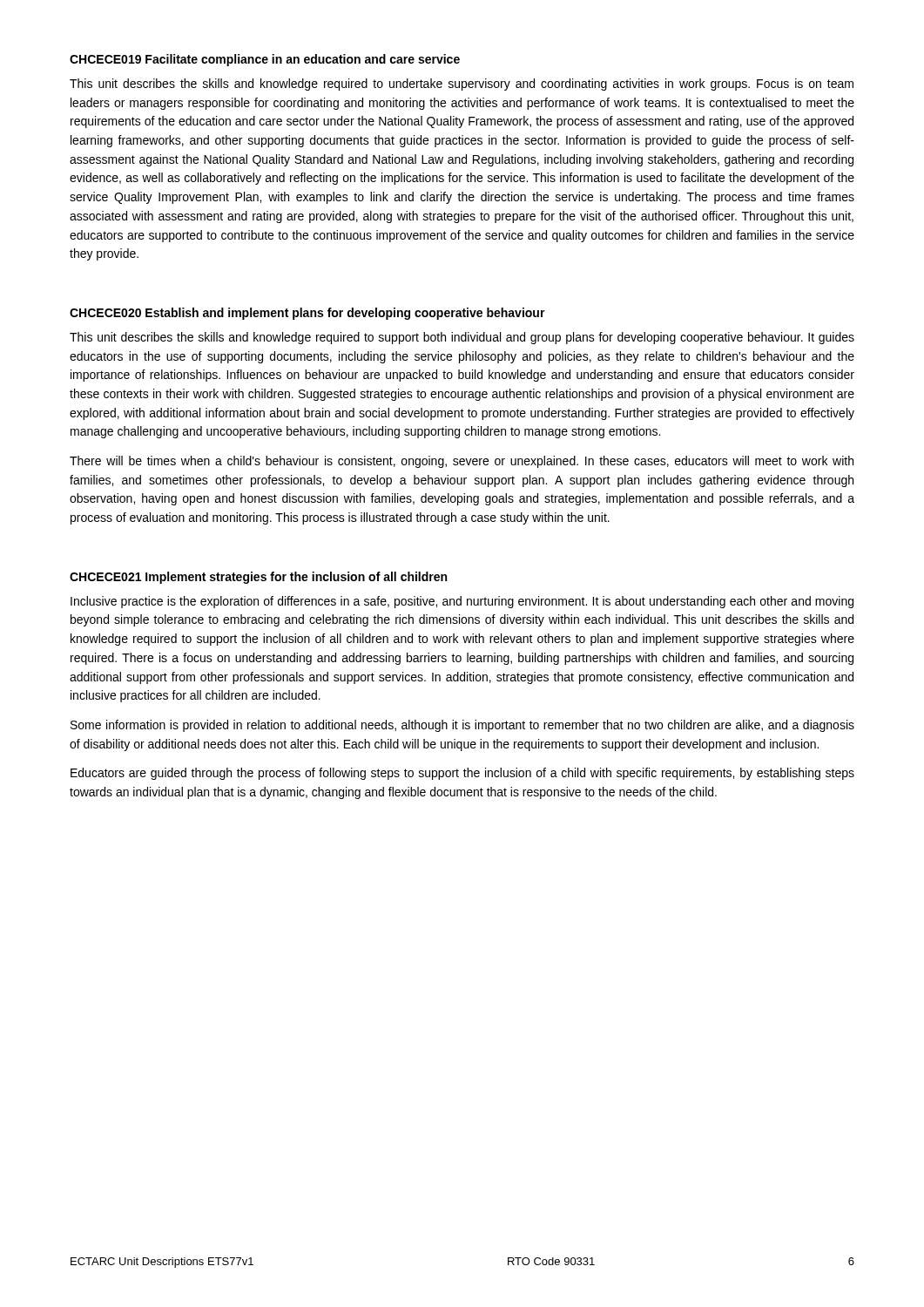Locate the passage starting "There will be"
This screenshot has width=924, height=1307.
pos(462,489)
